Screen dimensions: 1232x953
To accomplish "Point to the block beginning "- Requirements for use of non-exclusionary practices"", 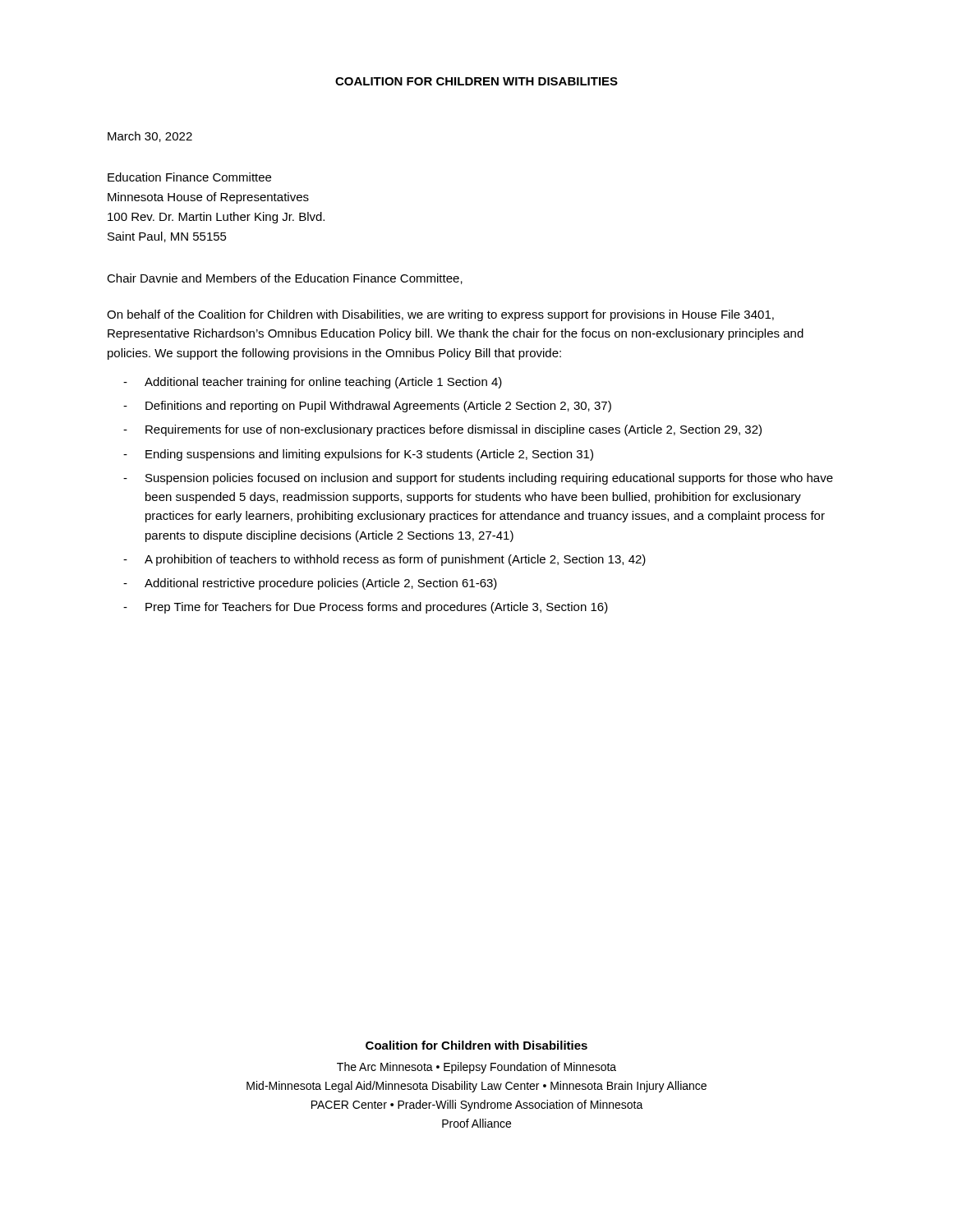I will click(443, 429).
